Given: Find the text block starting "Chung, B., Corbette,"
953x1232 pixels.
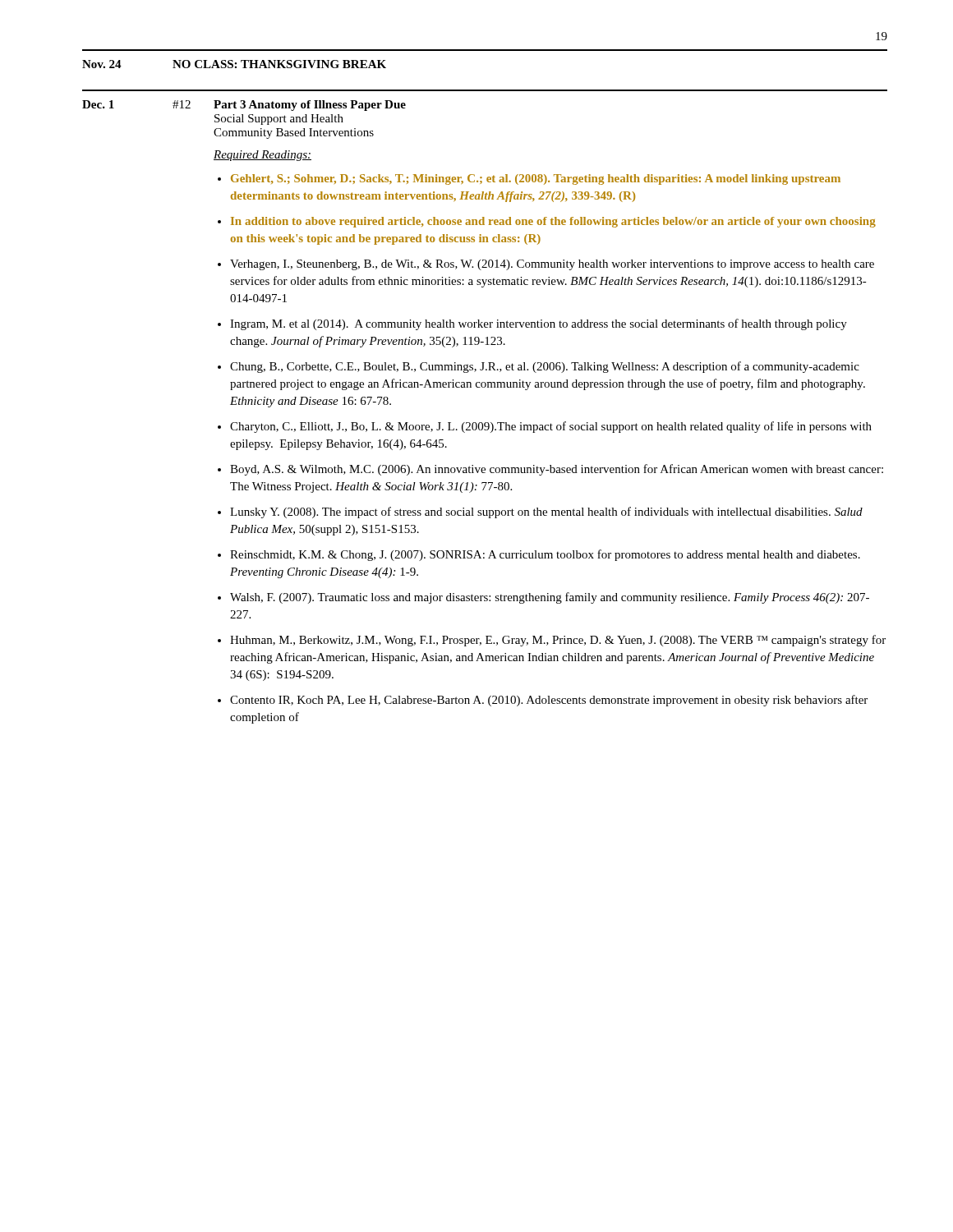Looking at the screenshot, I should pyautogui.click(x=548, y=384).
